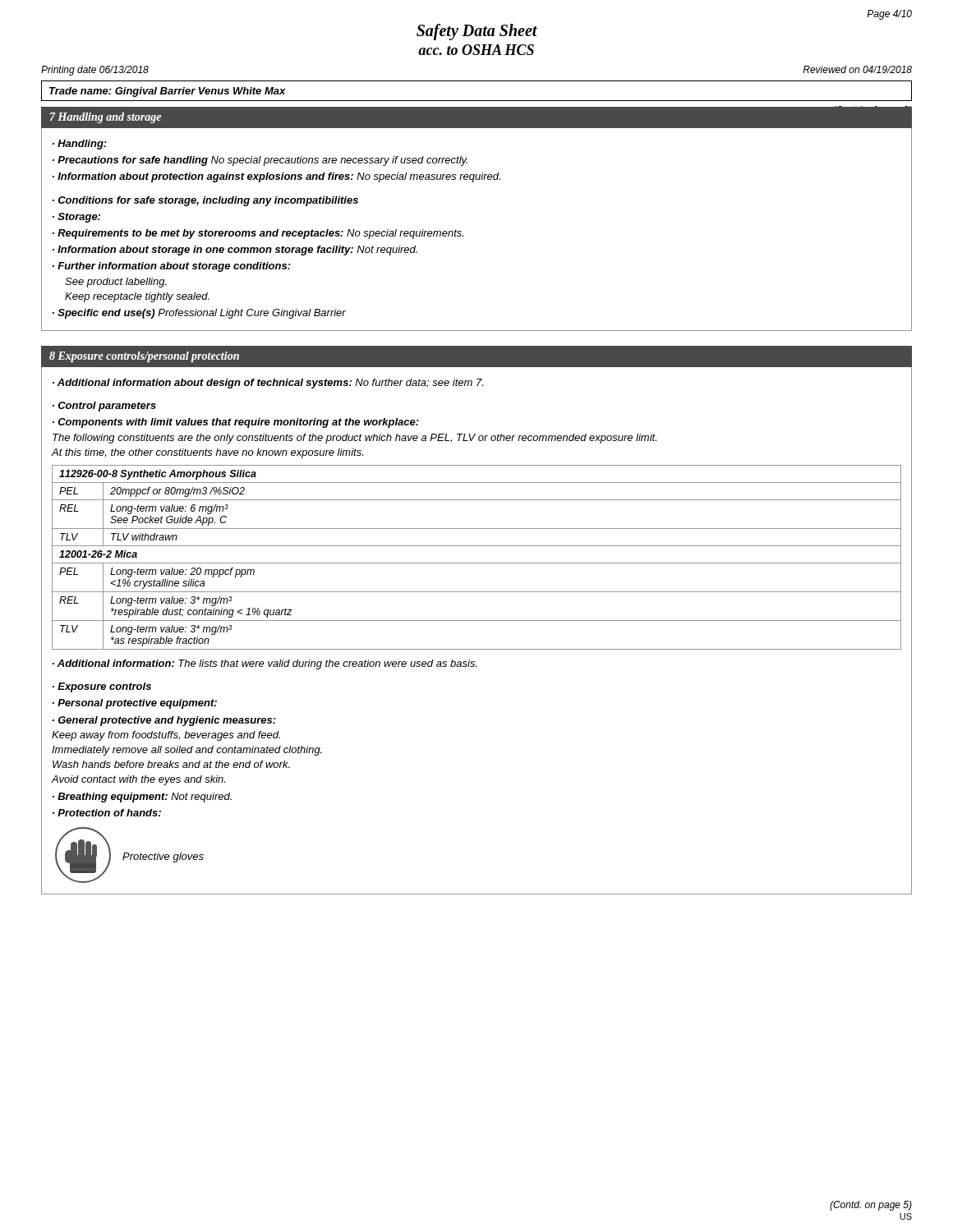Screen dimensions: 1232x953
Task: Point to the passage starting "Reviewed on 04/19/2018"
Action: [857, 70]
